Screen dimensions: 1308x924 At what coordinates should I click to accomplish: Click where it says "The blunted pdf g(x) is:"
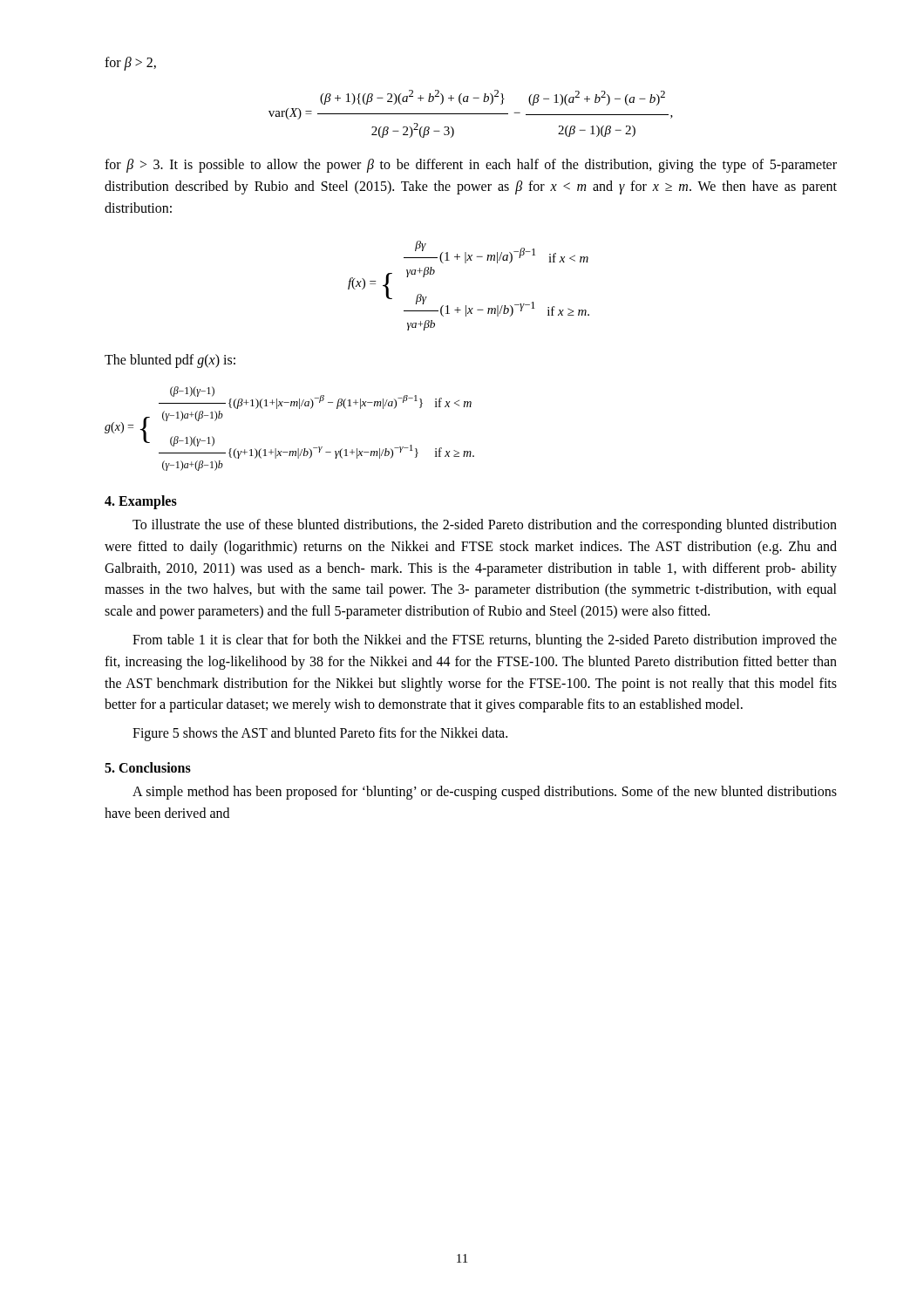point(170,360)
